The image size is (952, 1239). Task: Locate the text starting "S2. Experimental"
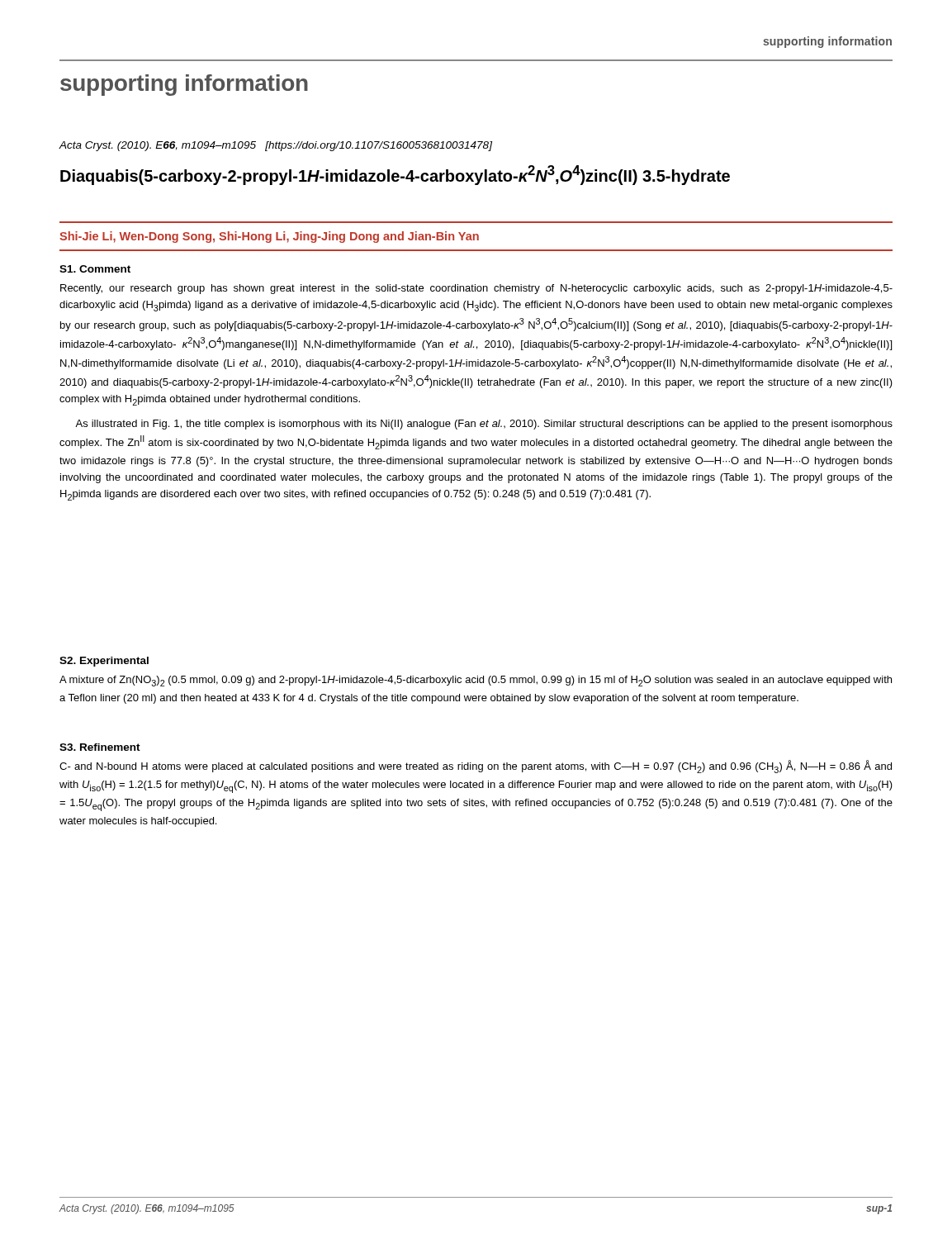pyautogui.click(x=104, y=662)
